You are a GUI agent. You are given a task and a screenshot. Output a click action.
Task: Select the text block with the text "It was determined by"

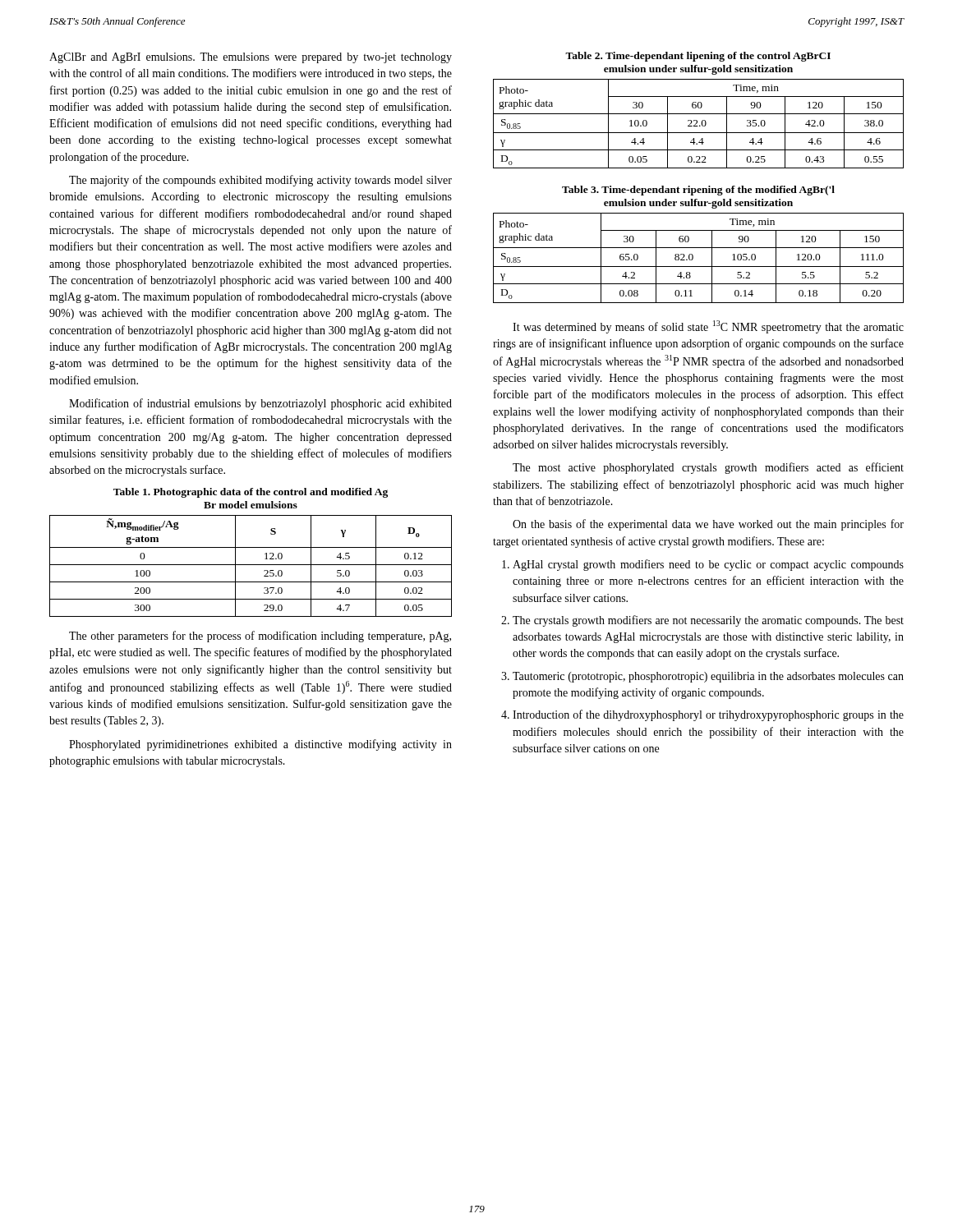coord(698,386)
